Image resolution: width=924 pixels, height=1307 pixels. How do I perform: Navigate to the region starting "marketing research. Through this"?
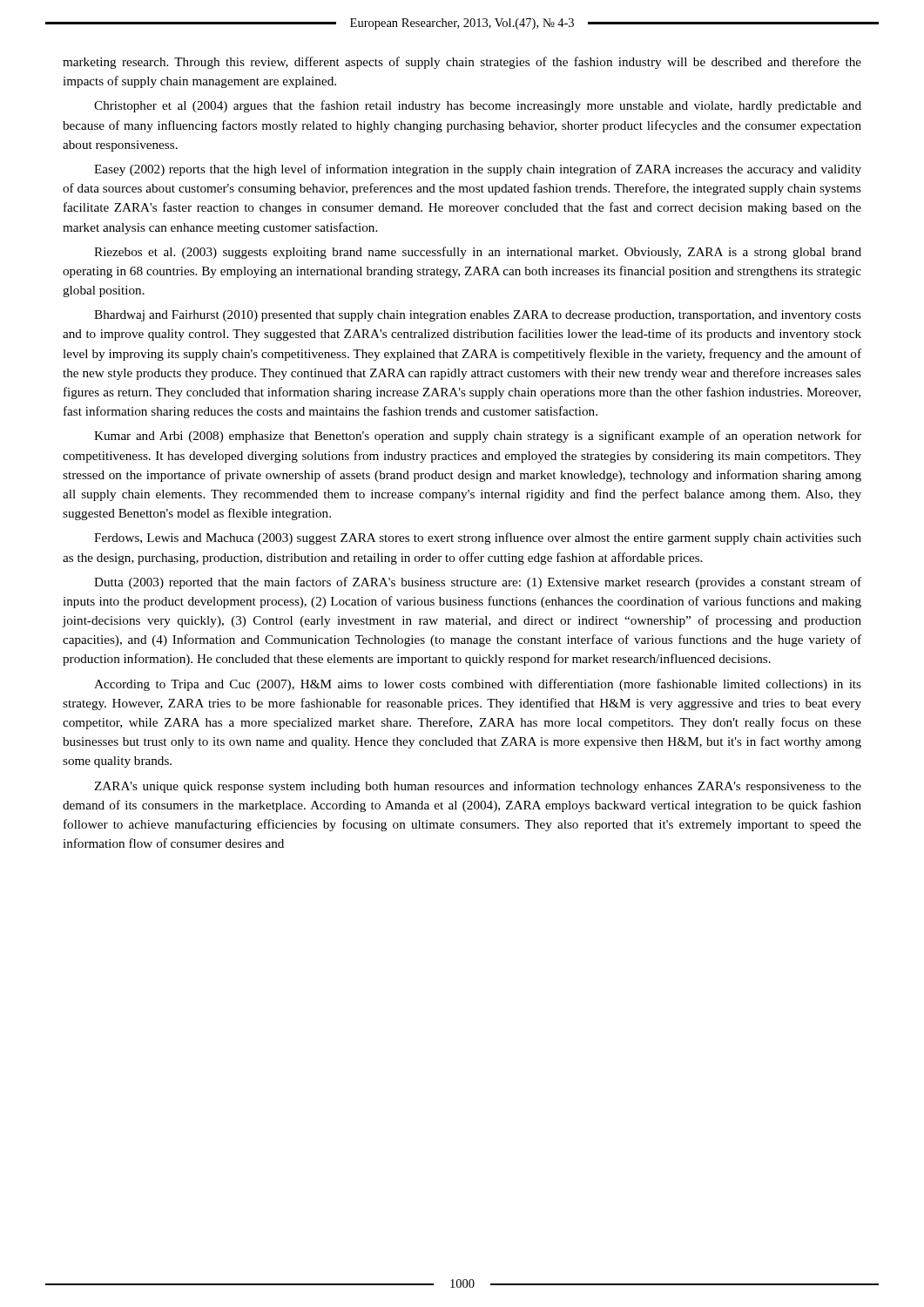coord(462,72)
